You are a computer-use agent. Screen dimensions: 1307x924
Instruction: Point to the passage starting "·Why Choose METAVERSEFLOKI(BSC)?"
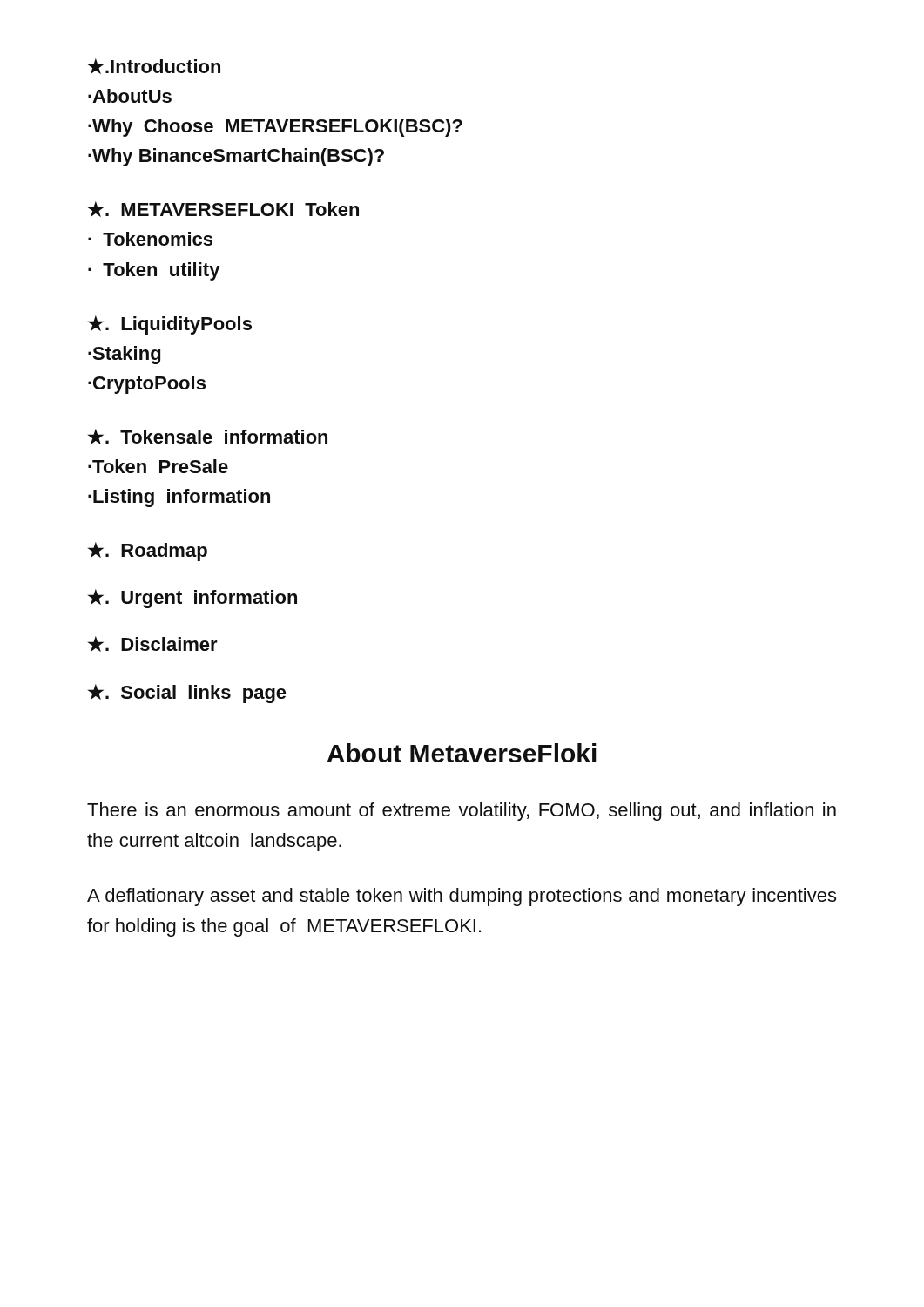tap(275, 126)
